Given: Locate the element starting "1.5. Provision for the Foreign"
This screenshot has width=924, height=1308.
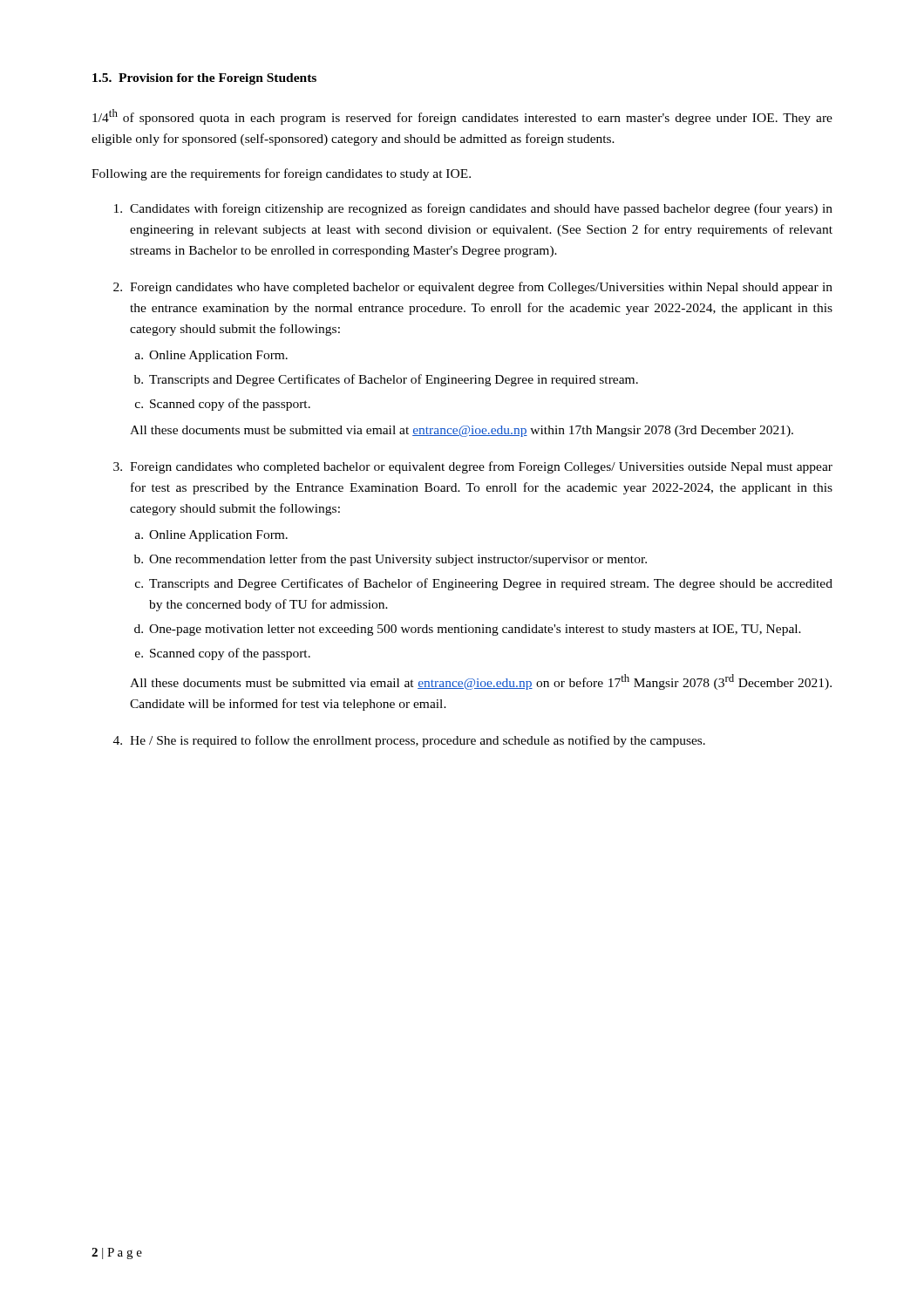Looking at the screenshot, I should point(204,77).
